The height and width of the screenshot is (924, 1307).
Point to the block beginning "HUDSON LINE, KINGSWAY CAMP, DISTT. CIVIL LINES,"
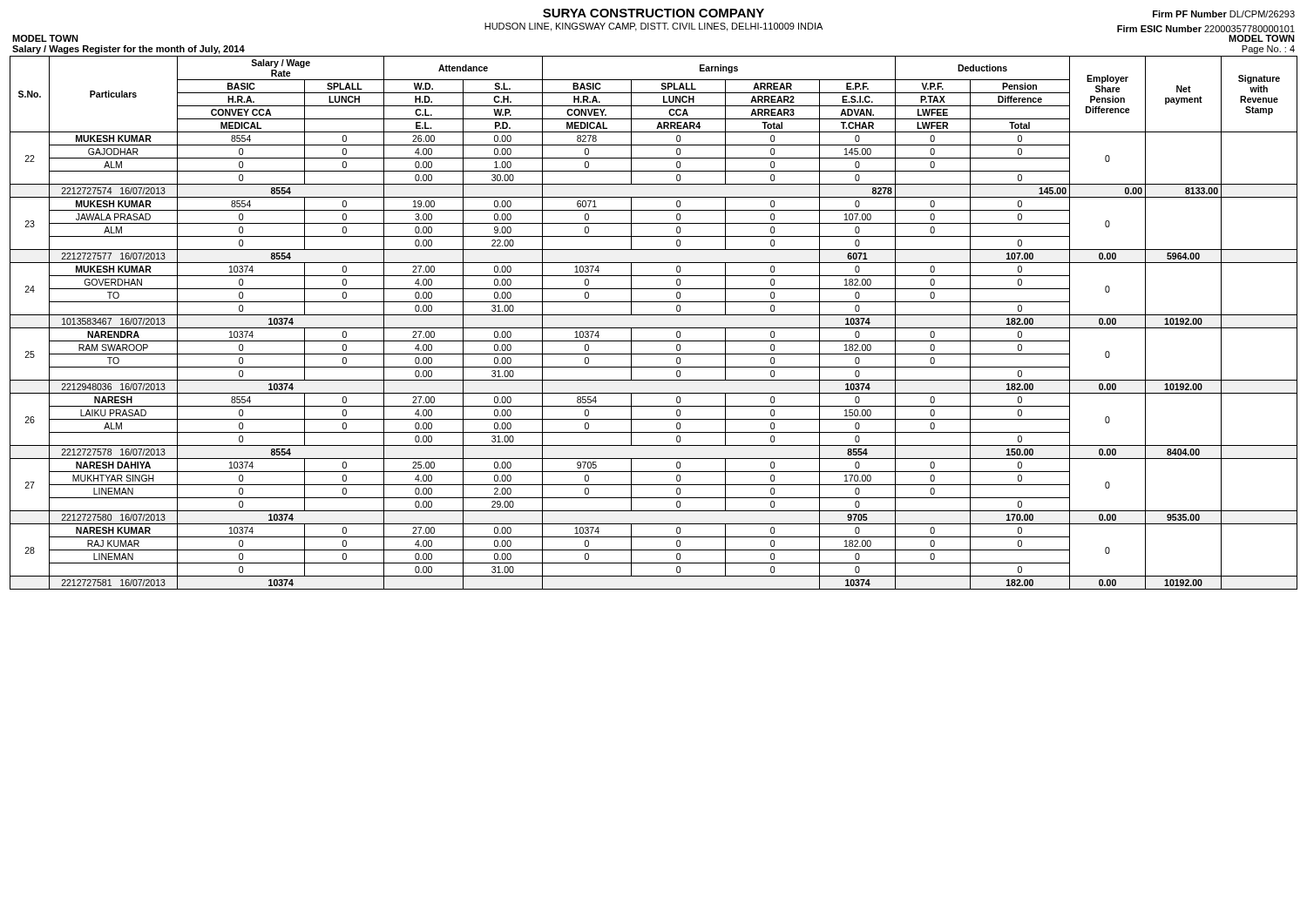click(654, 26)
